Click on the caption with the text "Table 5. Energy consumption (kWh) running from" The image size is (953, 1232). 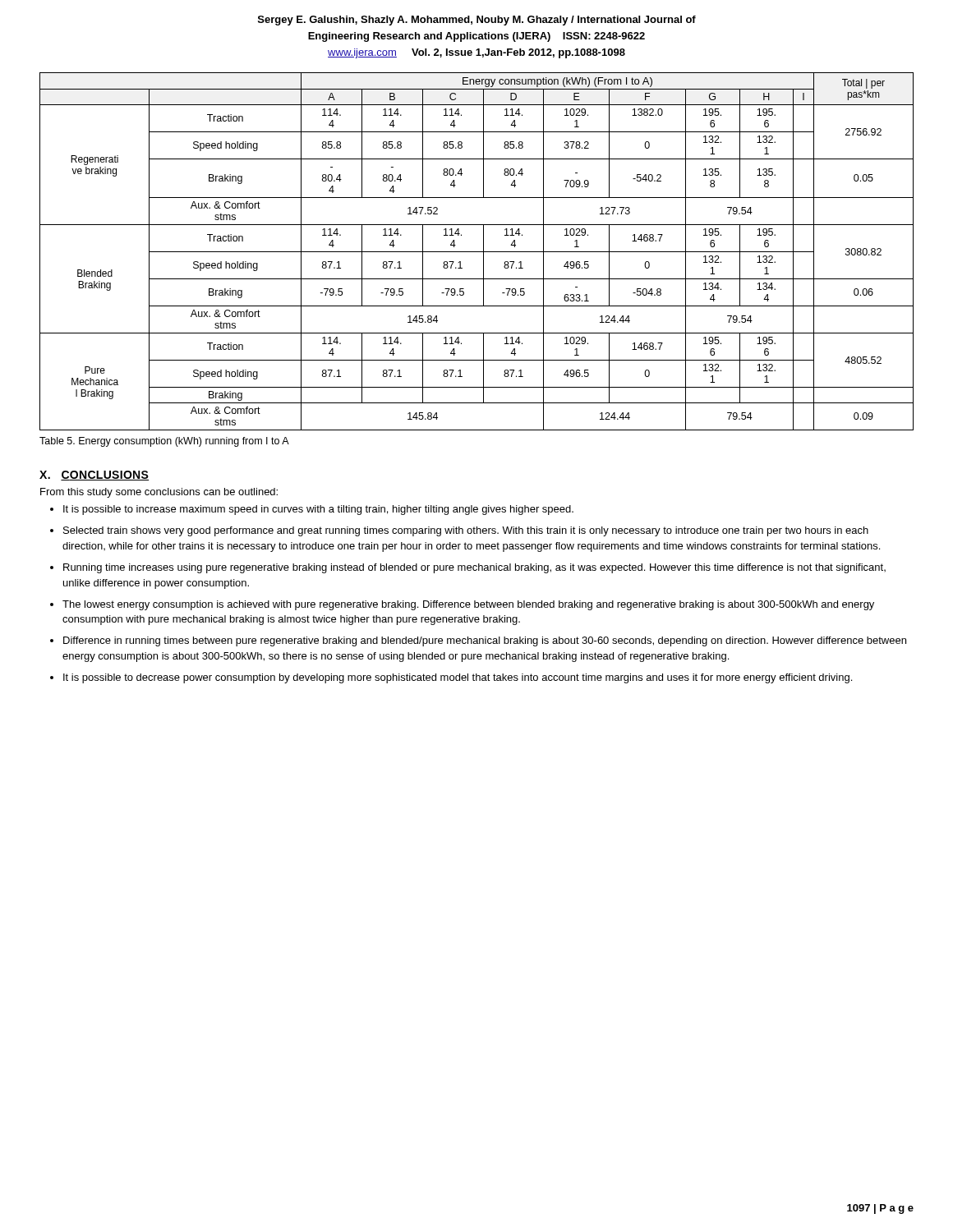164,441
